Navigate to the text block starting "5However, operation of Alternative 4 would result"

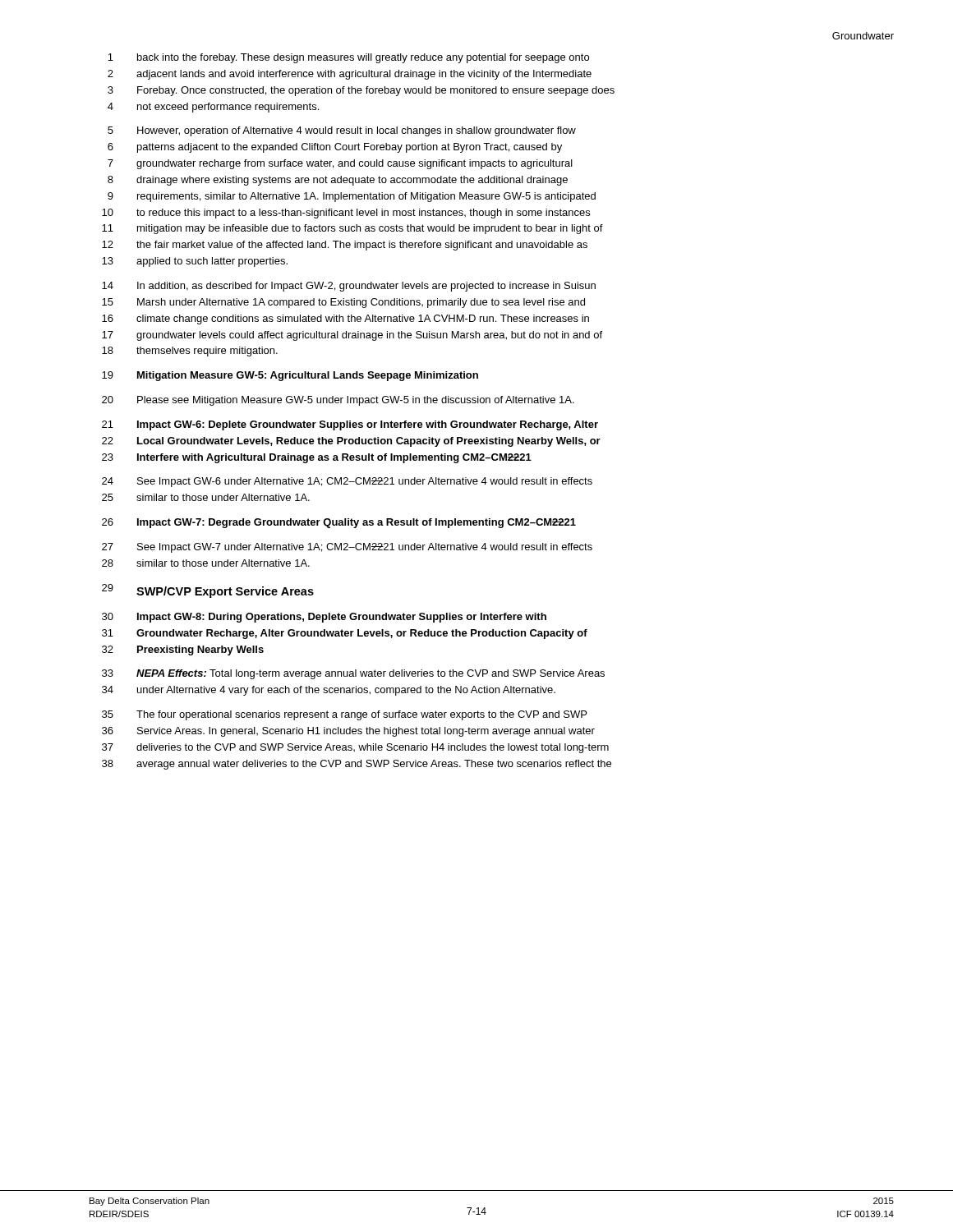coord(491,131)
